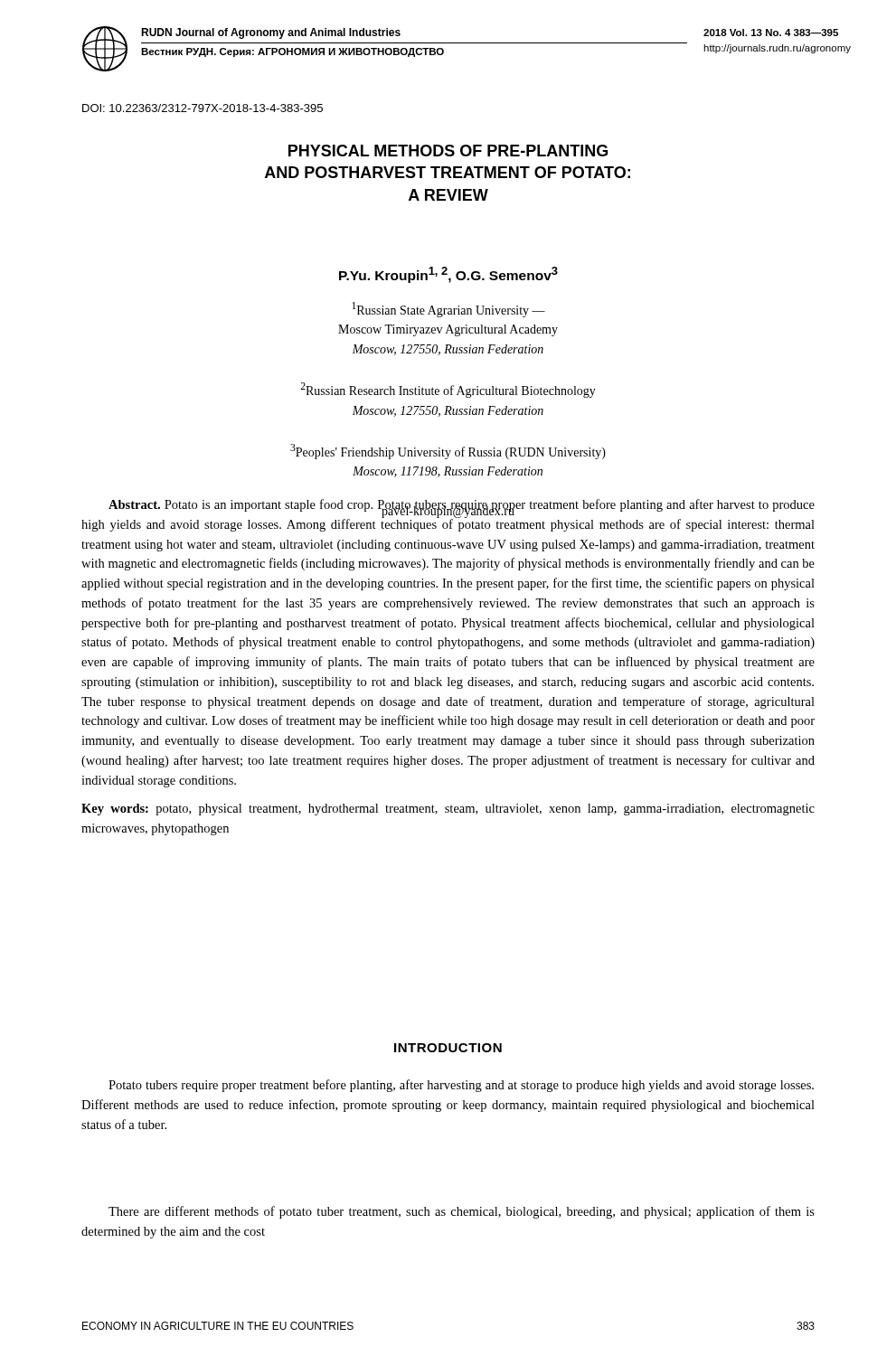Select the passage starting "P.Yu. Kroupin1, 2, O.G. Semenov3"
The height and width of the screenshot is (1356, 896).
pos(448,274)
